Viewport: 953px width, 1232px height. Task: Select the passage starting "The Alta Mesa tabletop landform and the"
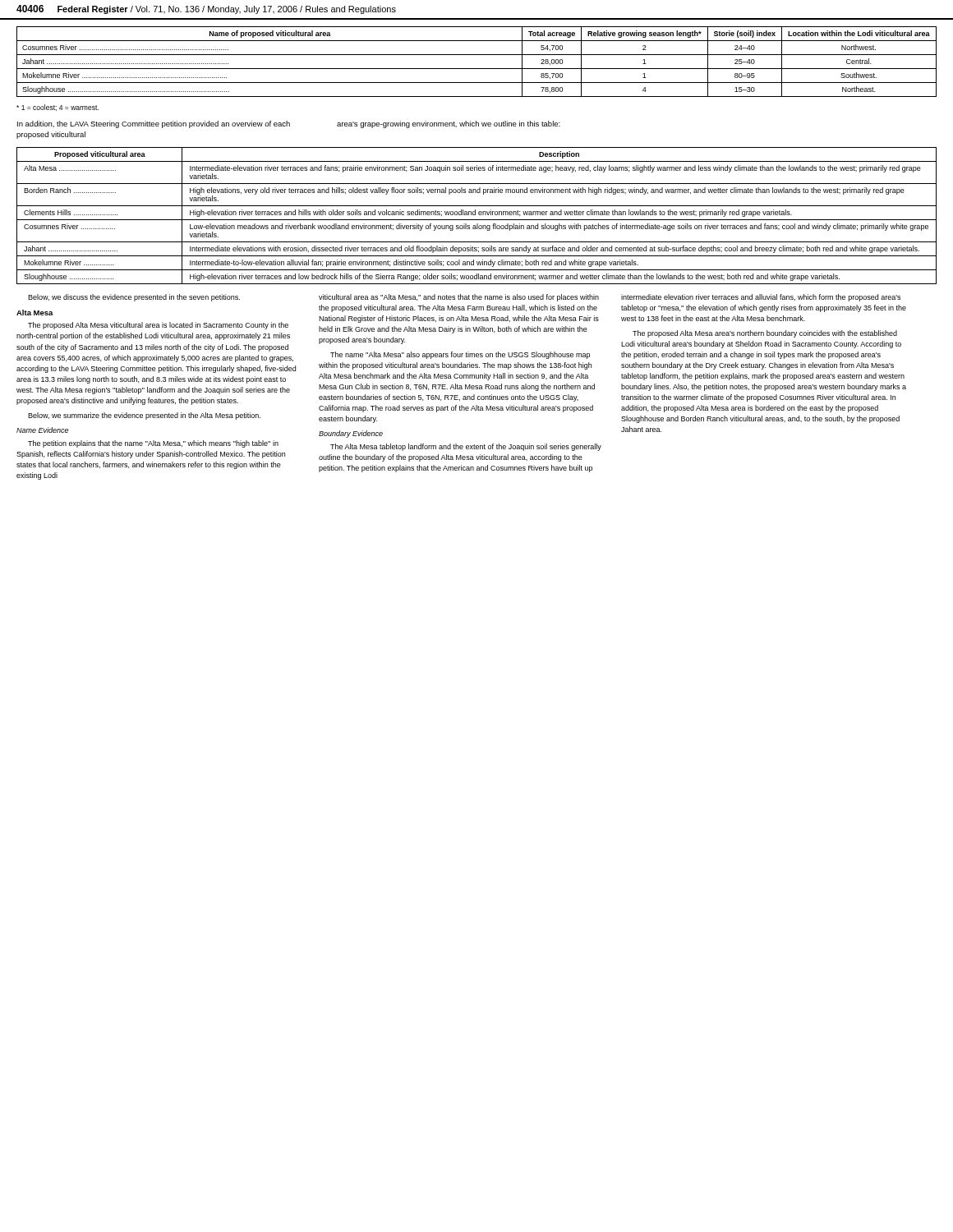(x=460, y=458)
